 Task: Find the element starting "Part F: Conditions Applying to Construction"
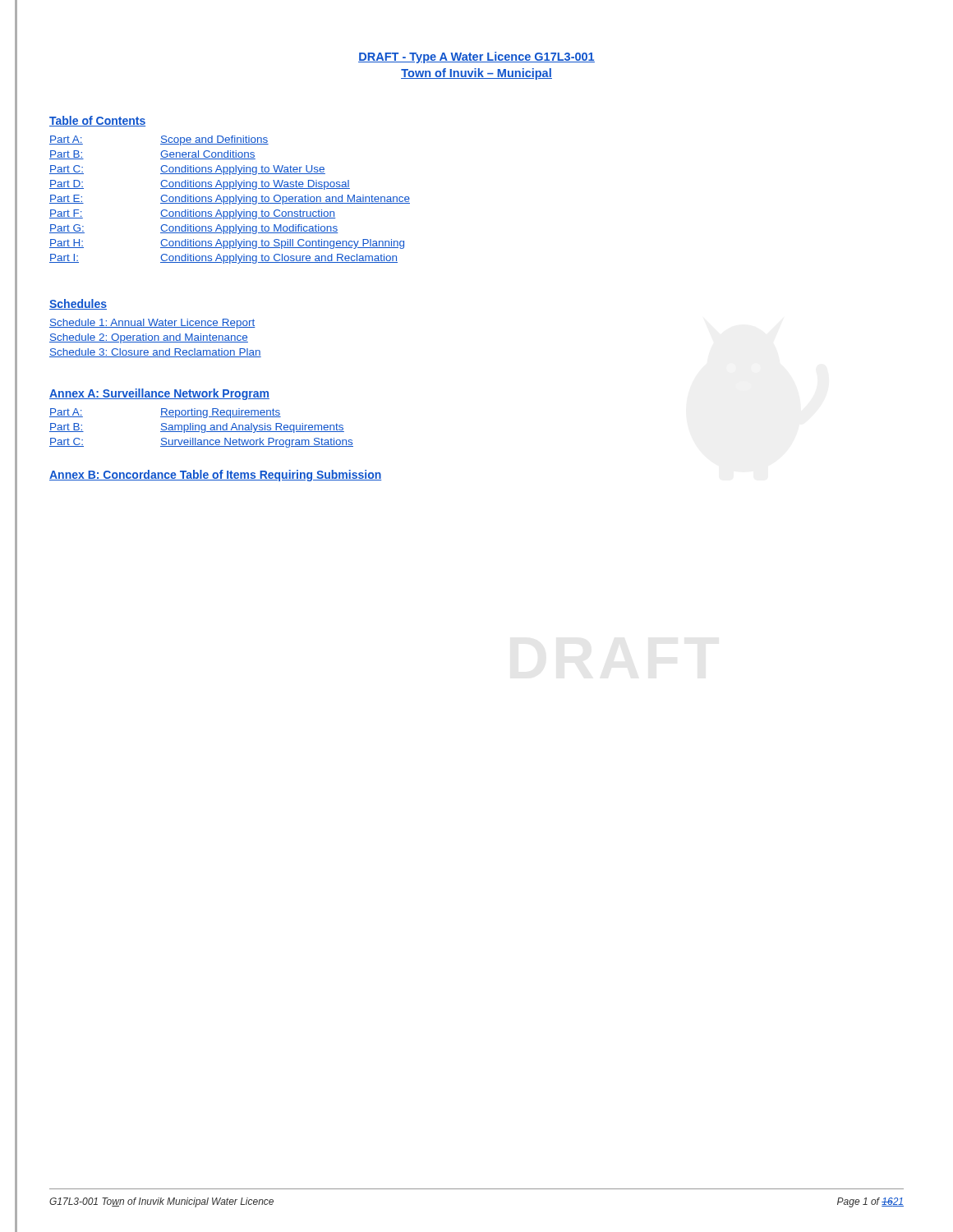(x=192, y=213)
